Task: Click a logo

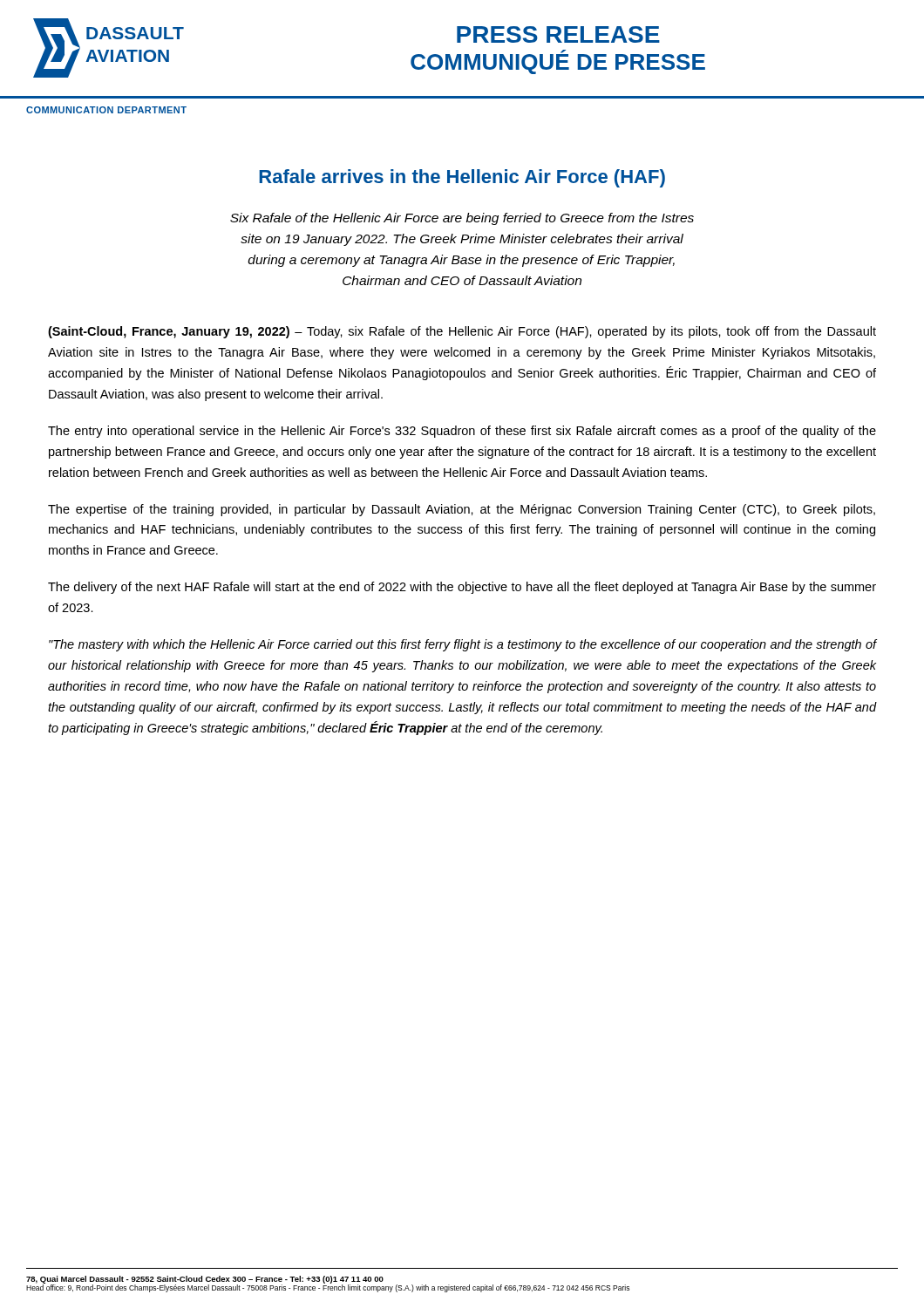Action: [x=122, y=48]
